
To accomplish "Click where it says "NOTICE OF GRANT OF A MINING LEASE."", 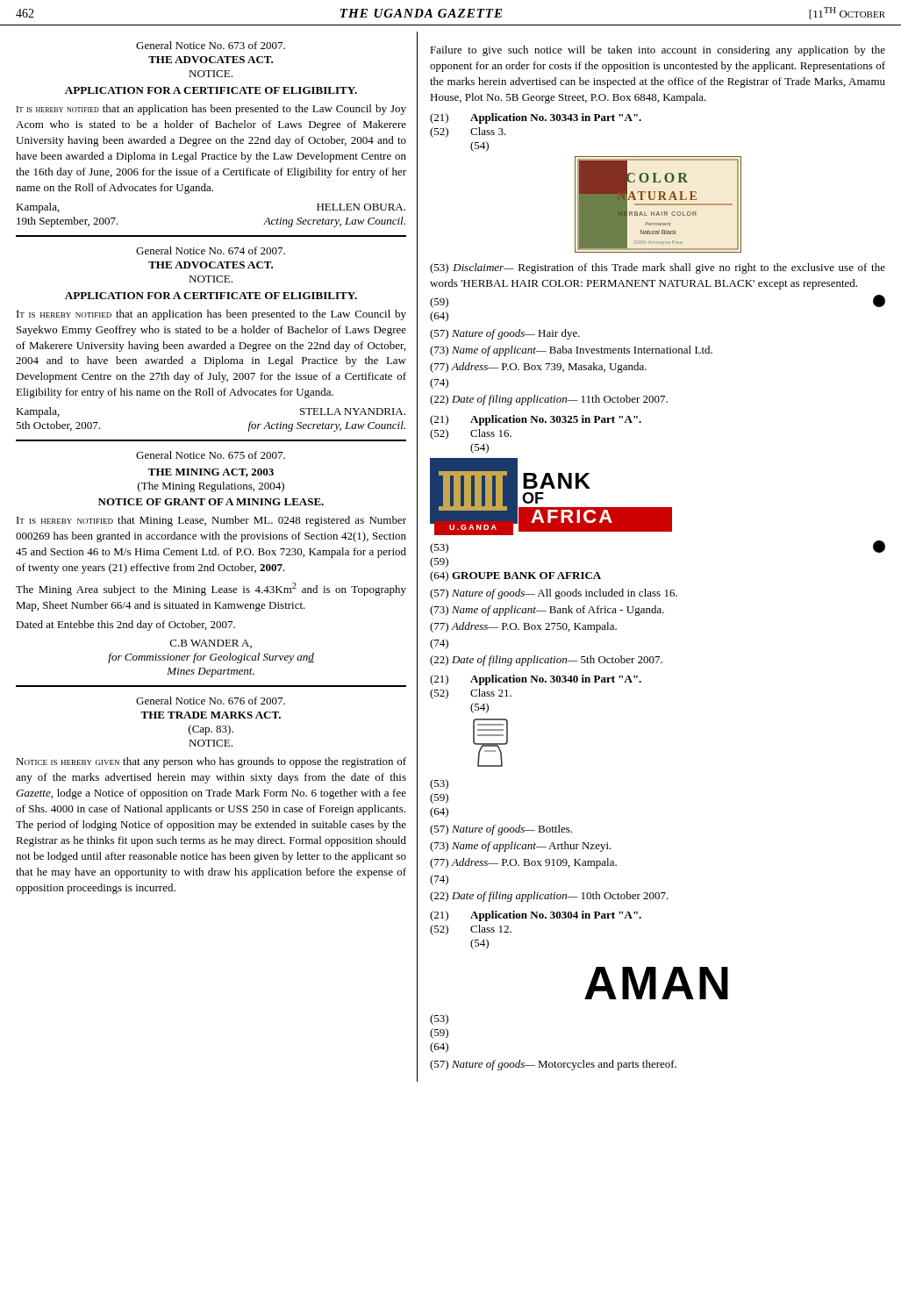I will (211, 502).
